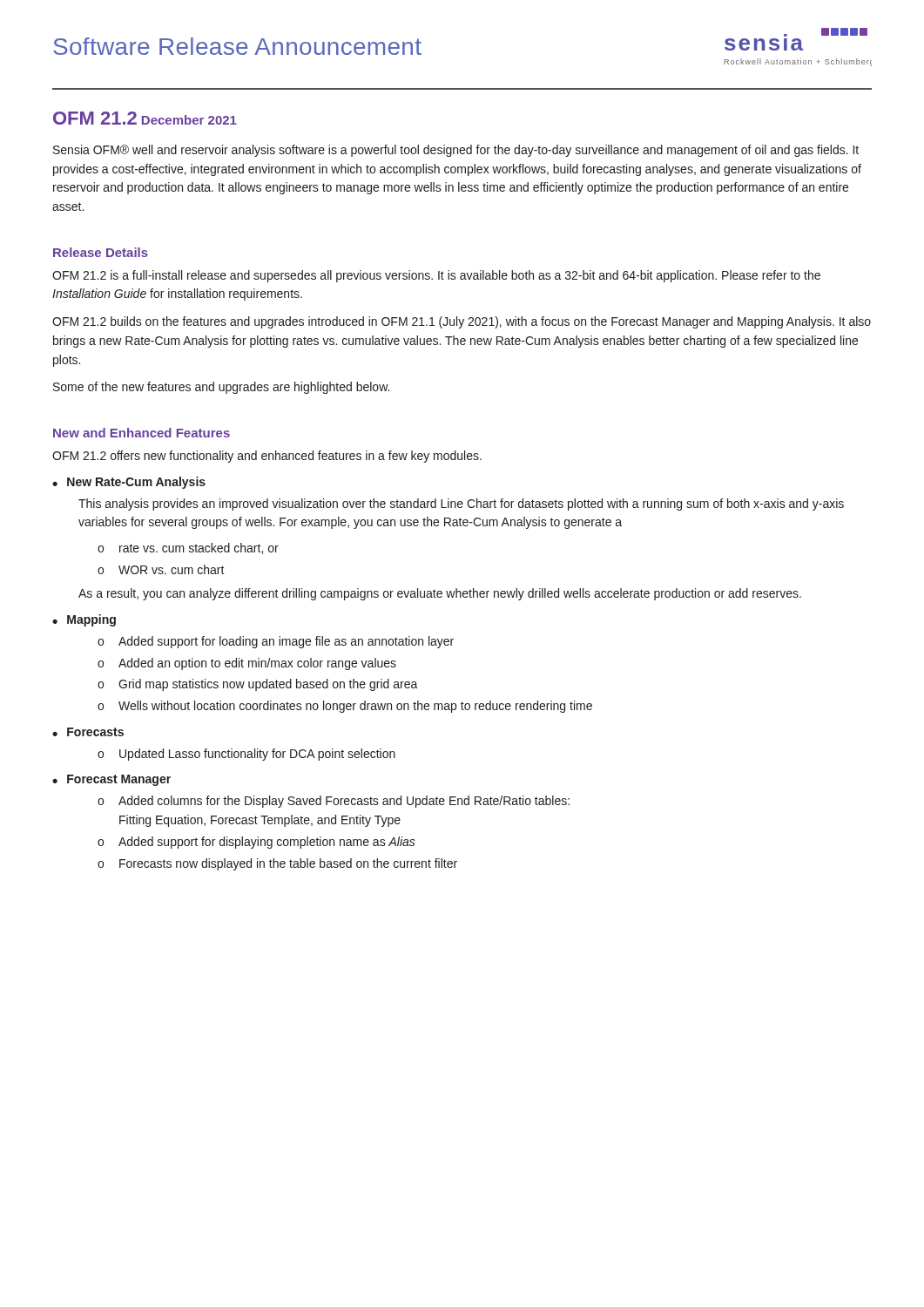Image resolution: width=924 pixels, height=1307 pixels.
Task: Navigate to the text block starting "o Added columns for the Display Saved Forecasts"
Action: [334, 811]
